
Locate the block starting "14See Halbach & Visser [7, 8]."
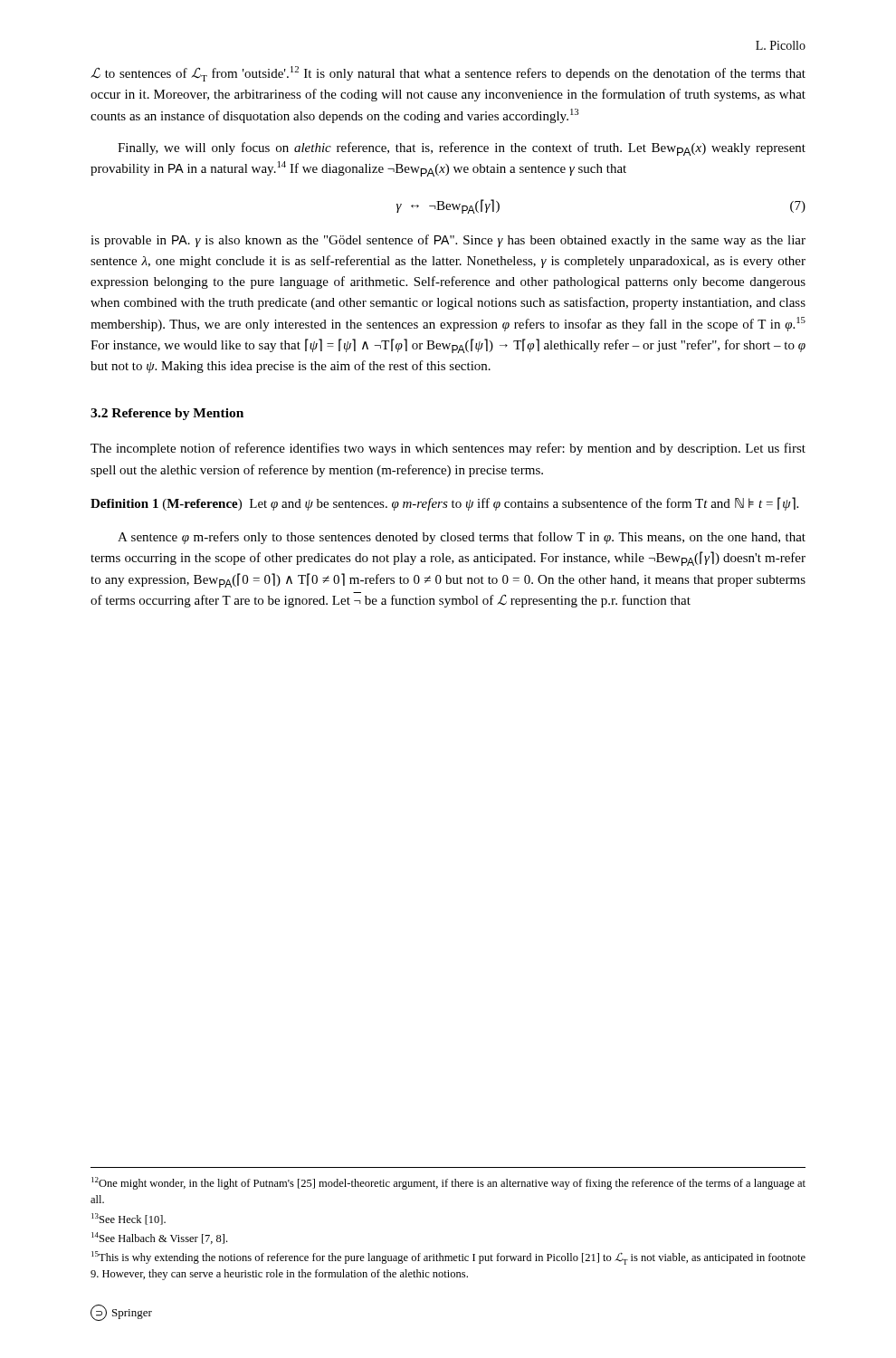point(159,1237)
